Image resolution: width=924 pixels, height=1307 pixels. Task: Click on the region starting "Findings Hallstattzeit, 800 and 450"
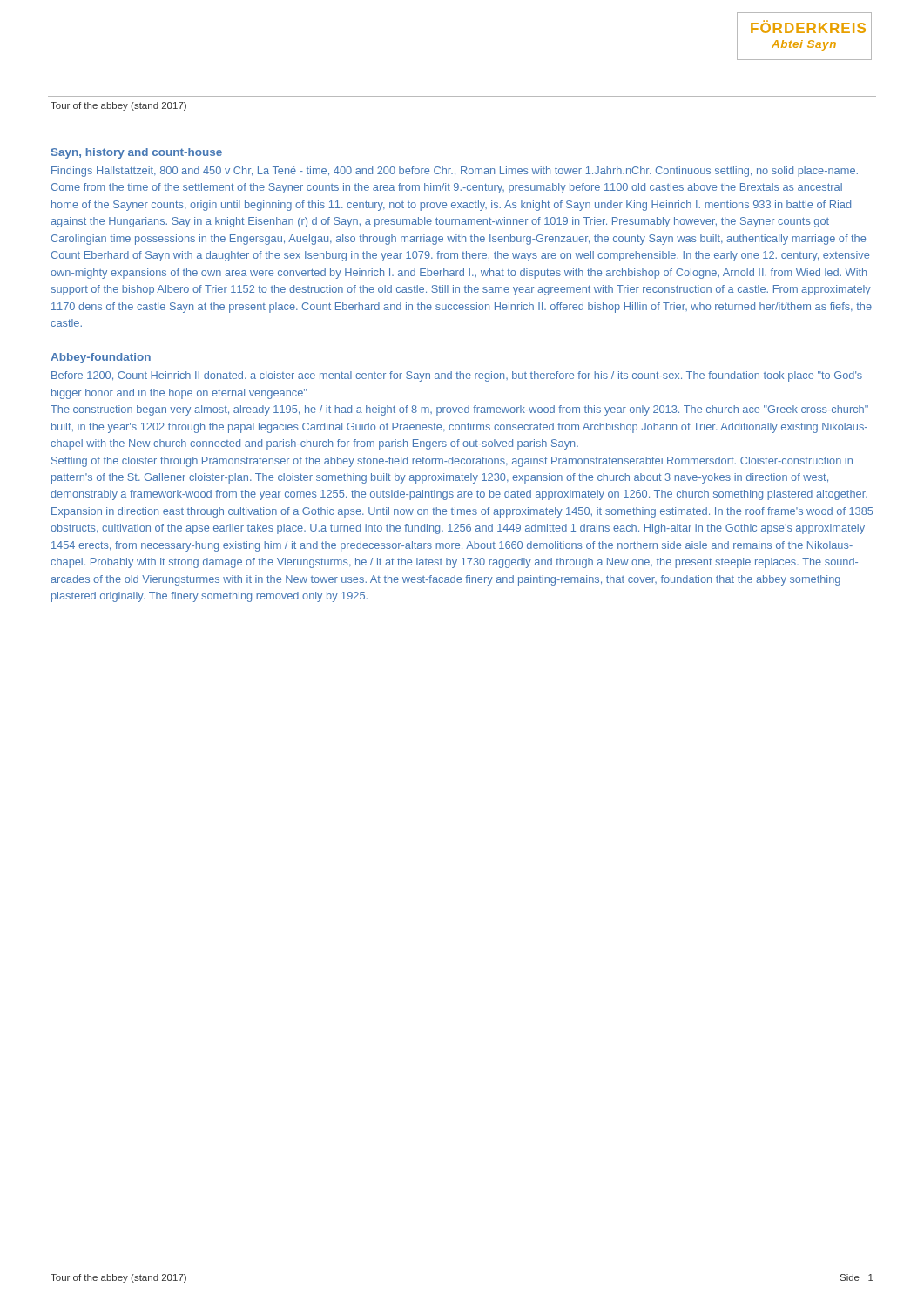pos(461,247)
